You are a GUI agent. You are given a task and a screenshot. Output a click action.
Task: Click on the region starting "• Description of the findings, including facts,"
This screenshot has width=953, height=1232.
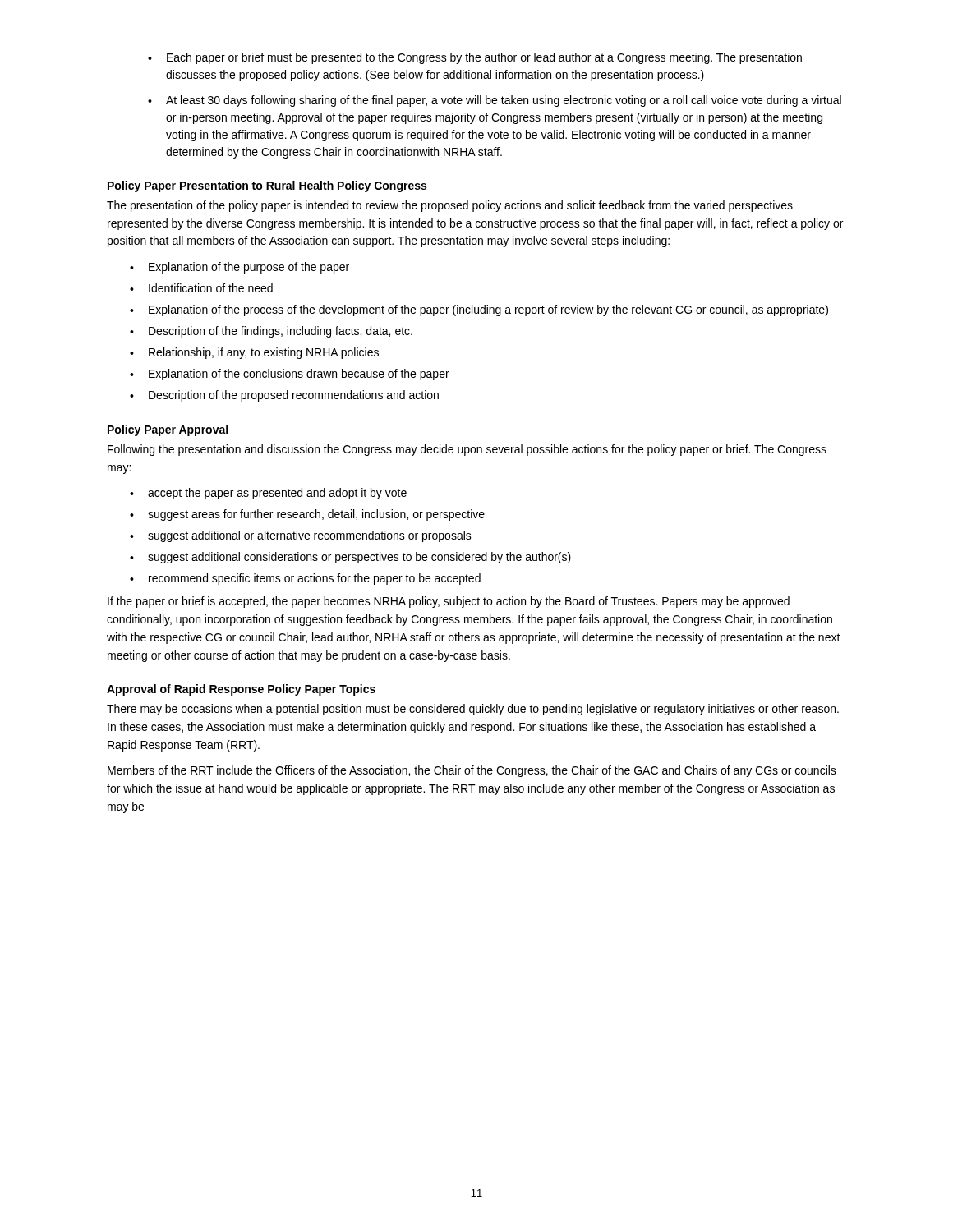coord(271,332)
